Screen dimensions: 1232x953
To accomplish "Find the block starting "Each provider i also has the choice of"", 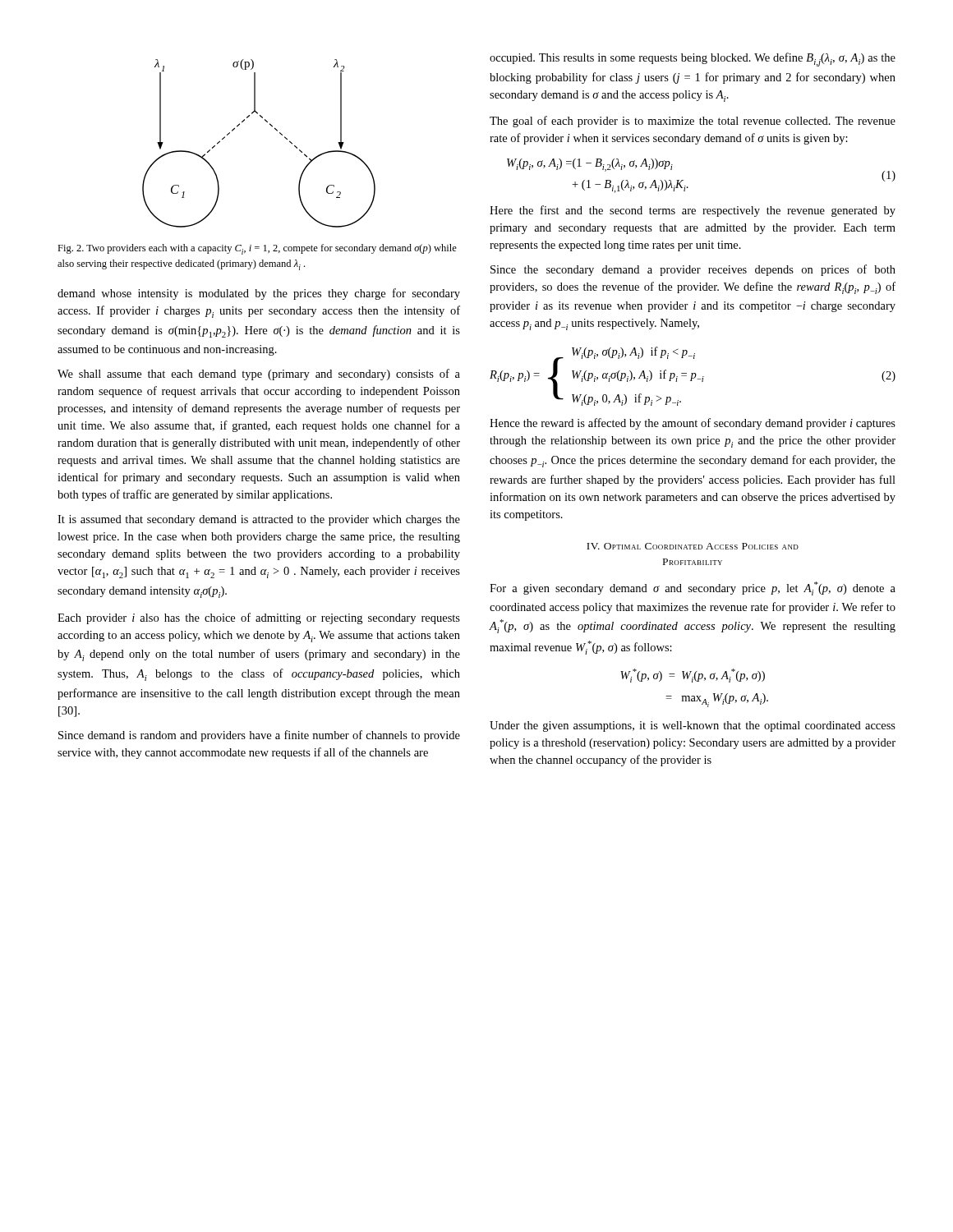I will (259, 664).
